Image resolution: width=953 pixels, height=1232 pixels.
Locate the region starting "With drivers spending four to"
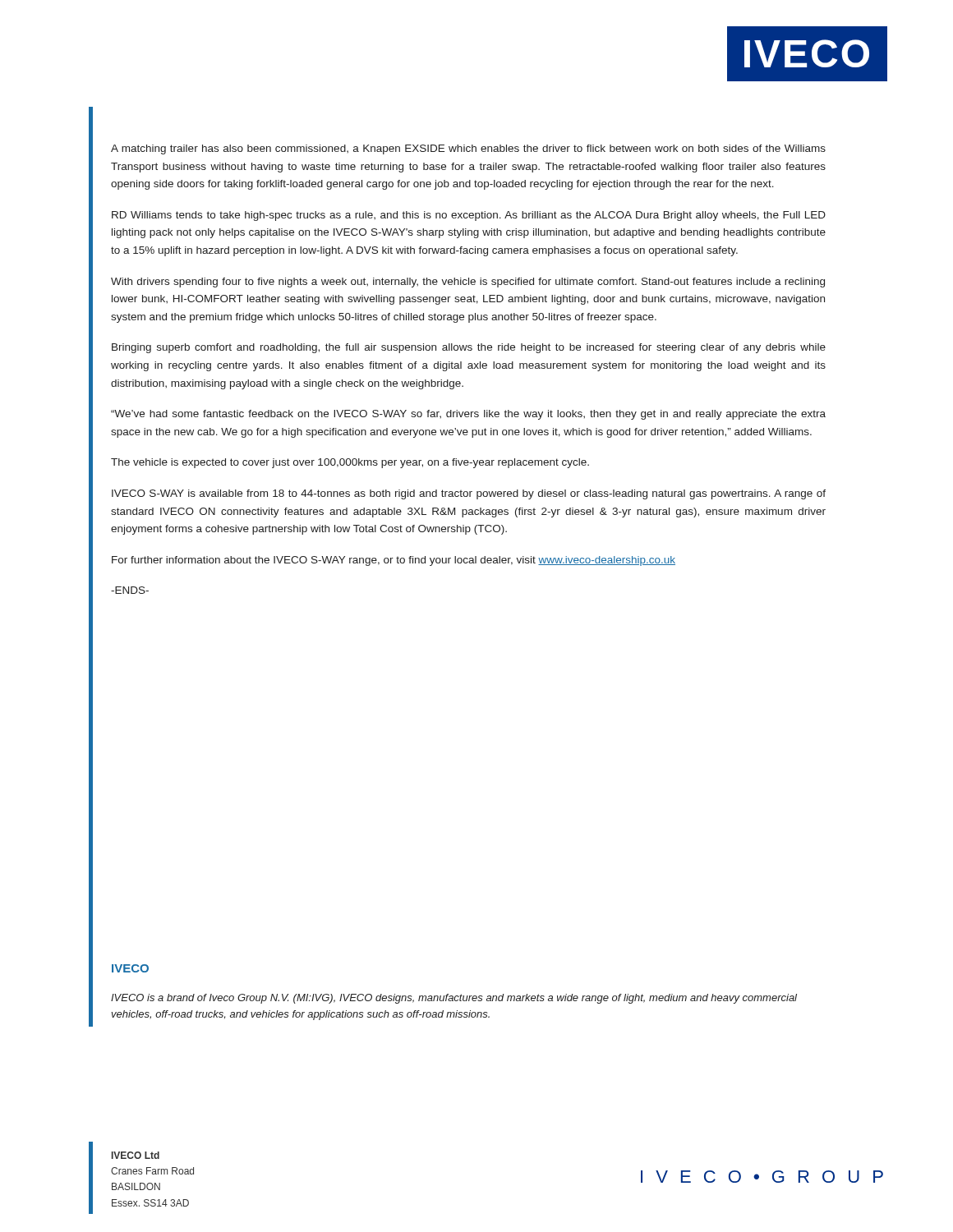(468, 299)
